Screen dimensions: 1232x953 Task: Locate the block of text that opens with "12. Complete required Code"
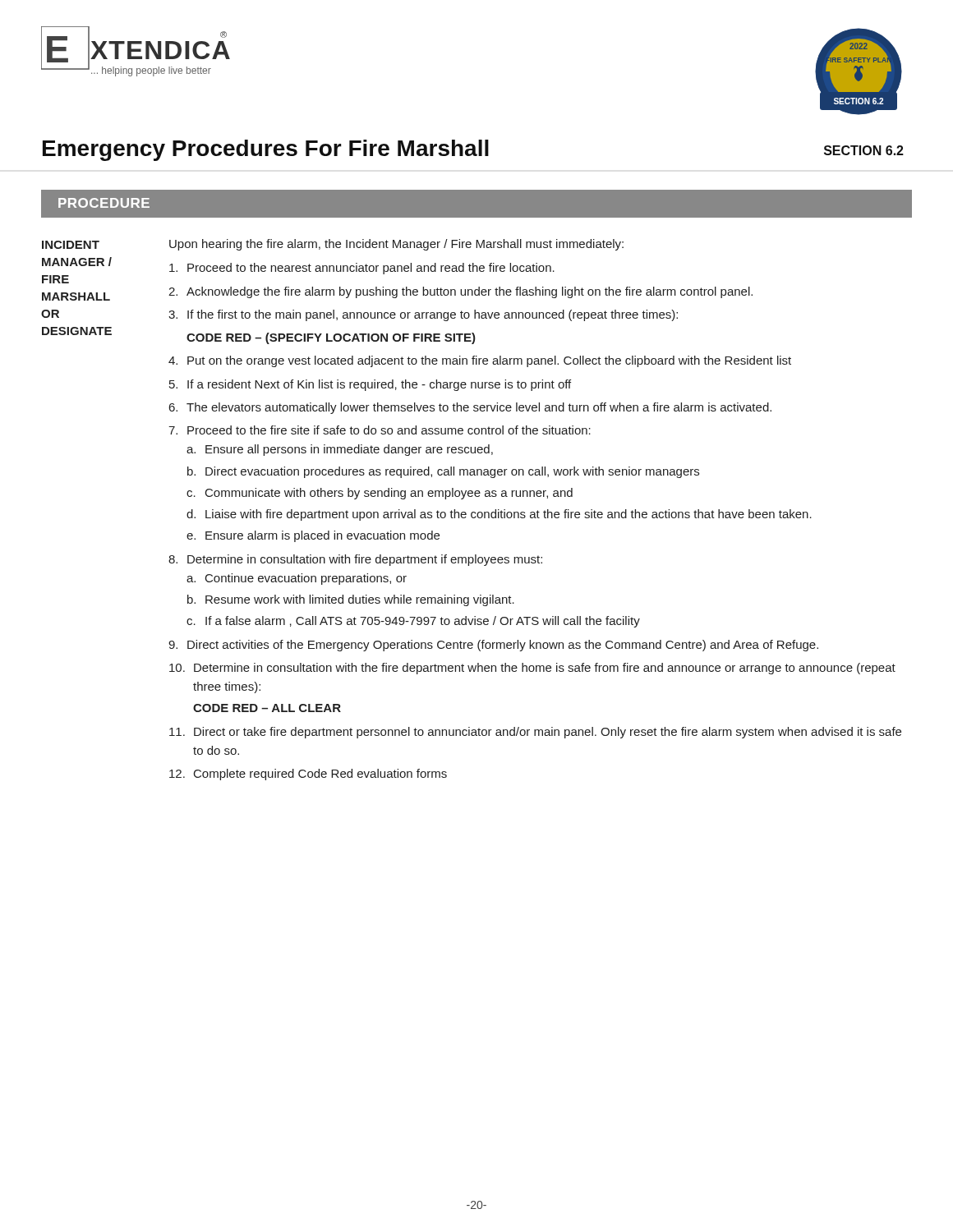tap(308, 773)
